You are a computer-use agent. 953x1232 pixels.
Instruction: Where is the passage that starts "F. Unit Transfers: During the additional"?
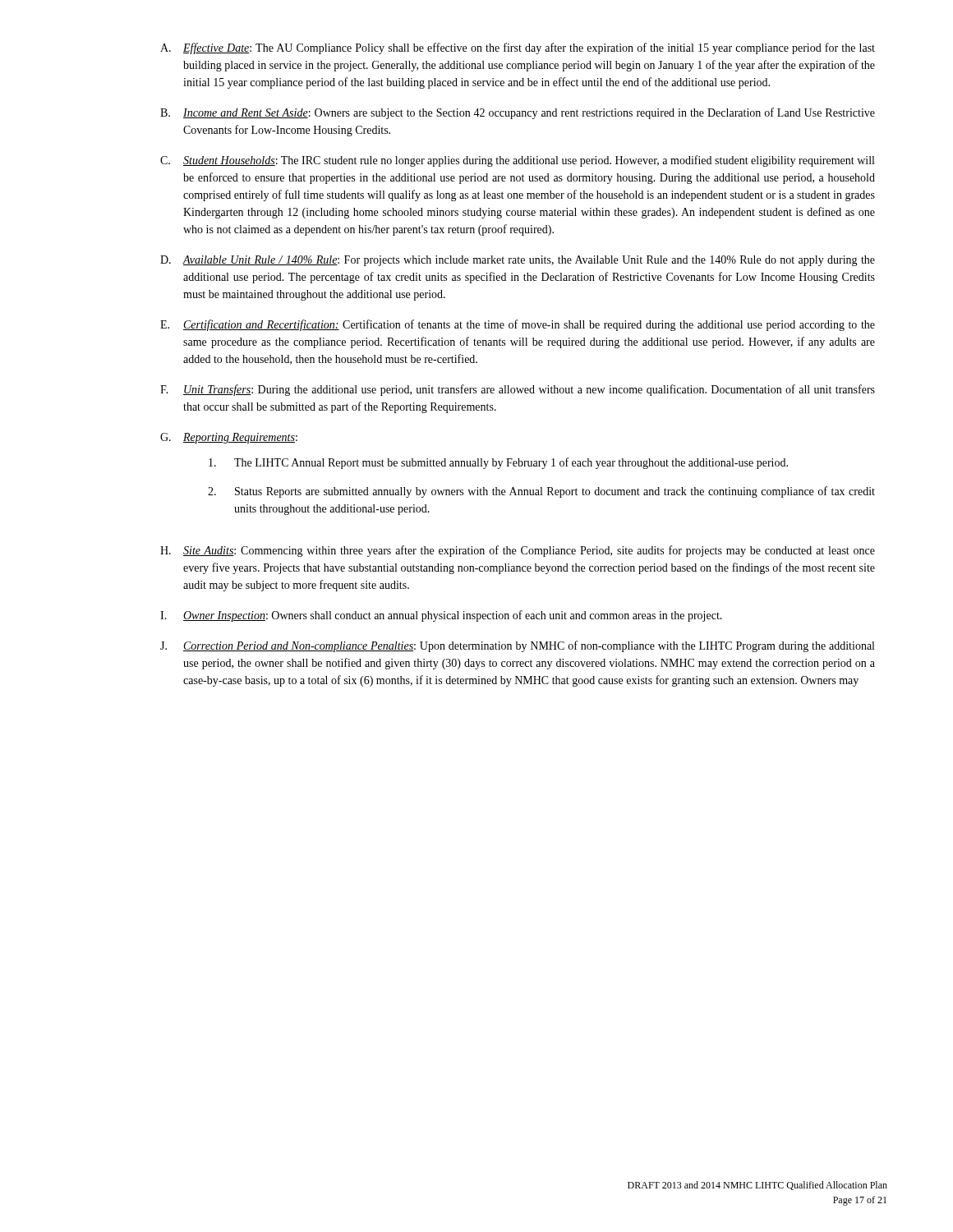(x=518, y=398)
